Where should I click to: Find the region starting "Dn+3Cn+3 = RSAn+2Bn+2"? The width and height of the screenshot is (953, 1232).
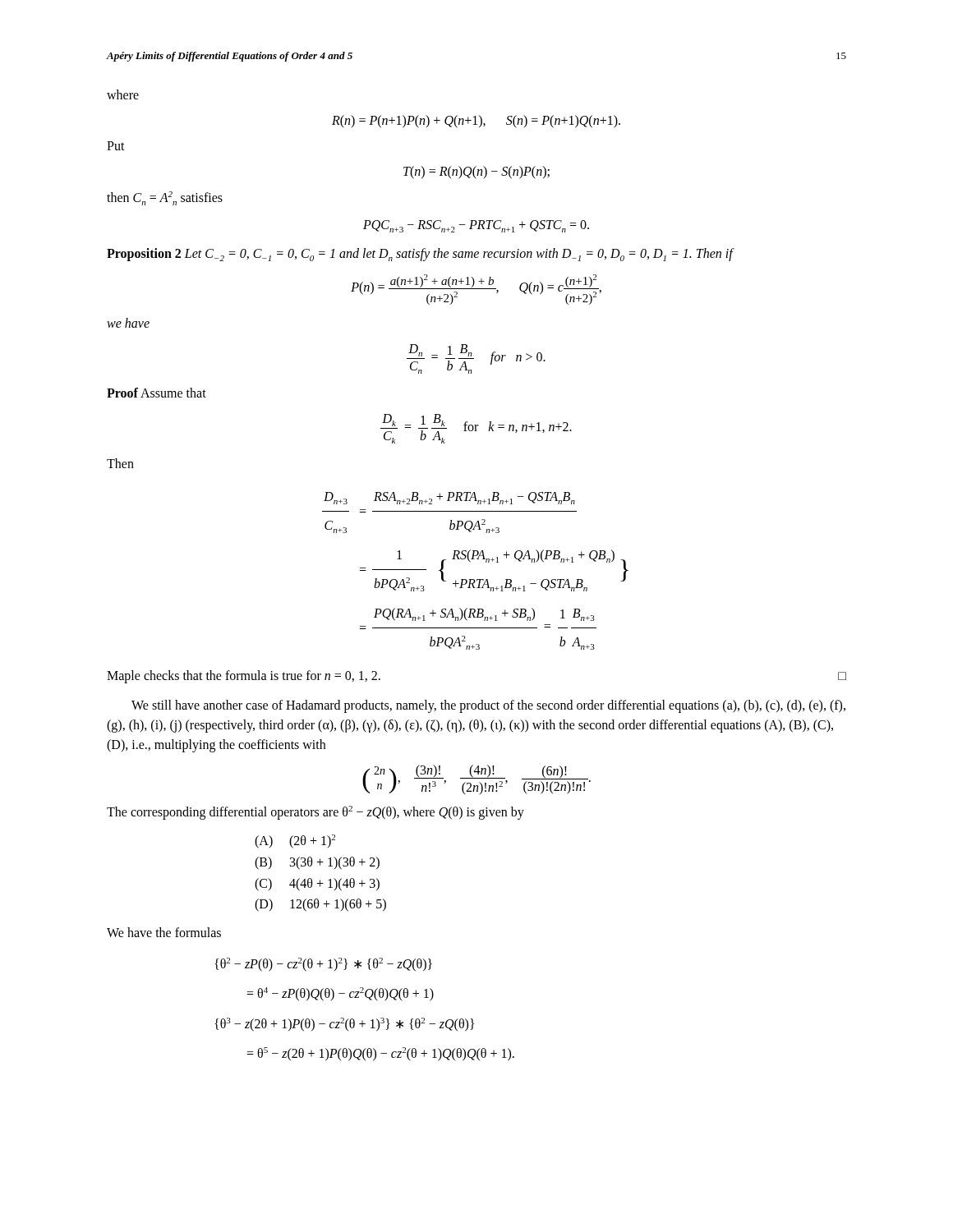[x=476, y=570]
